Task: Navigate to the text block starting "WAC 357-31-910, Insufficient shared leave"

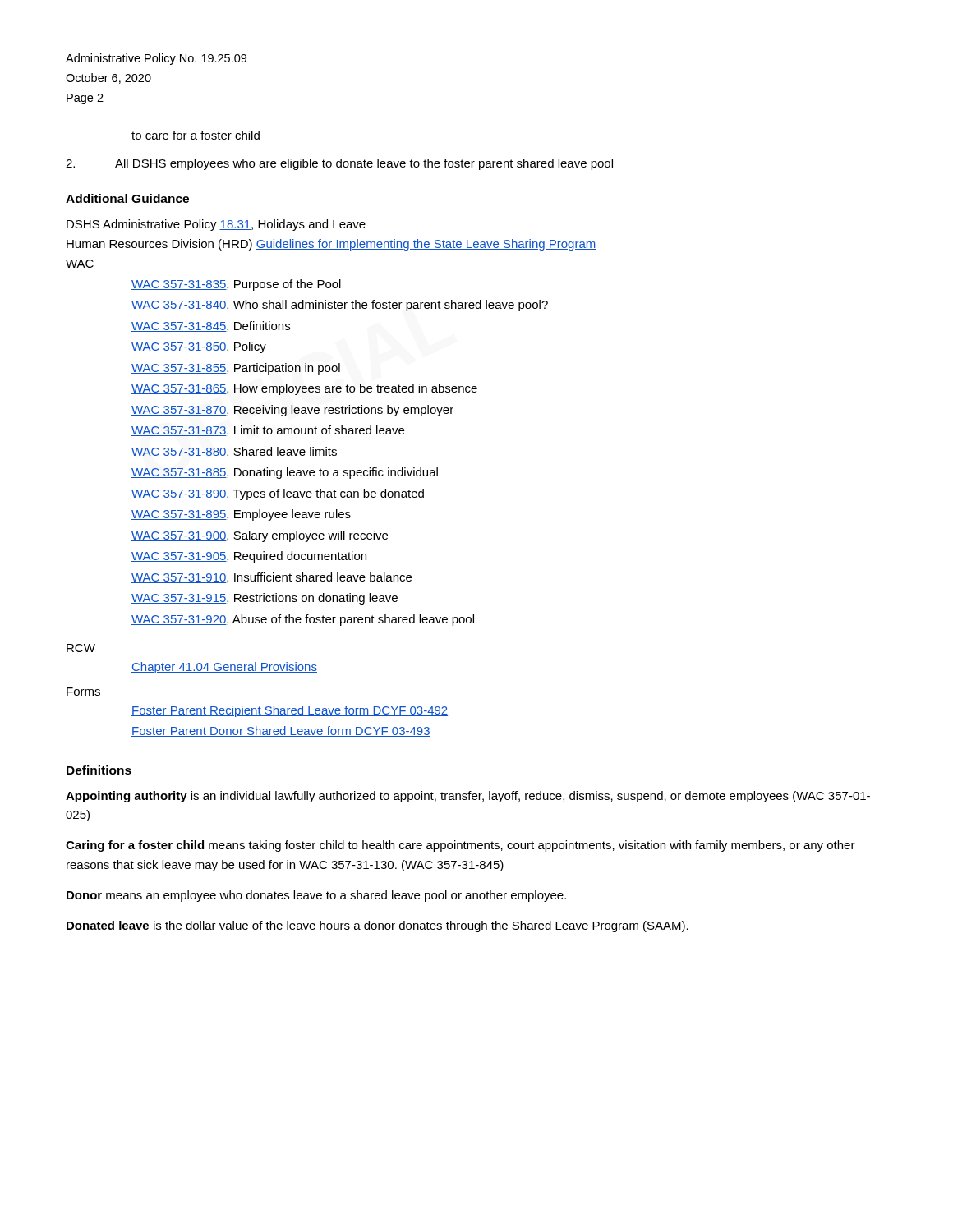Action: pyautogui.click(x=272, y=577)
